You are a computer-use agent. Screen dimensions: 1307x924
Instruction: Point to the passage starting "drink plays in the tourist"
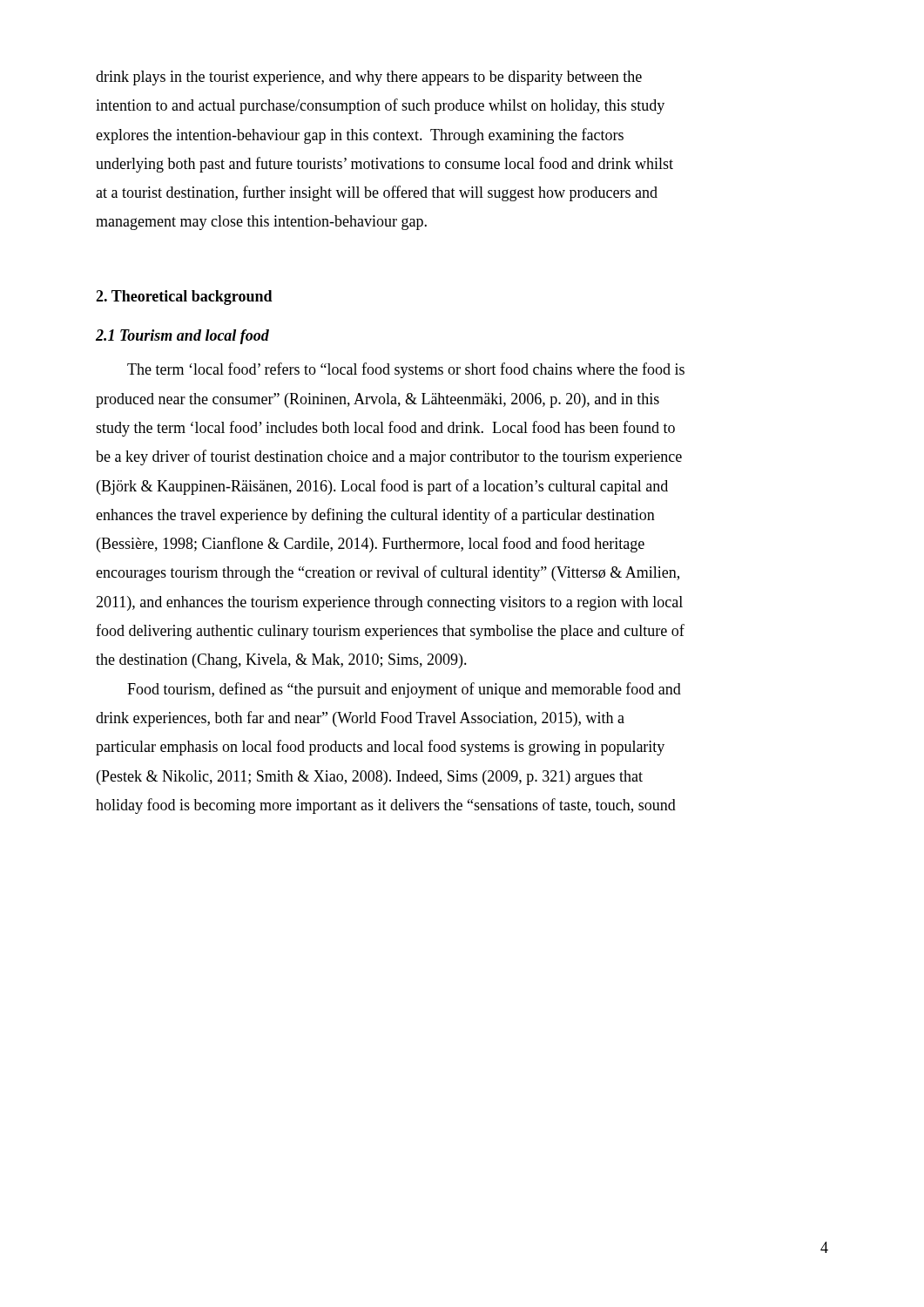462,150
